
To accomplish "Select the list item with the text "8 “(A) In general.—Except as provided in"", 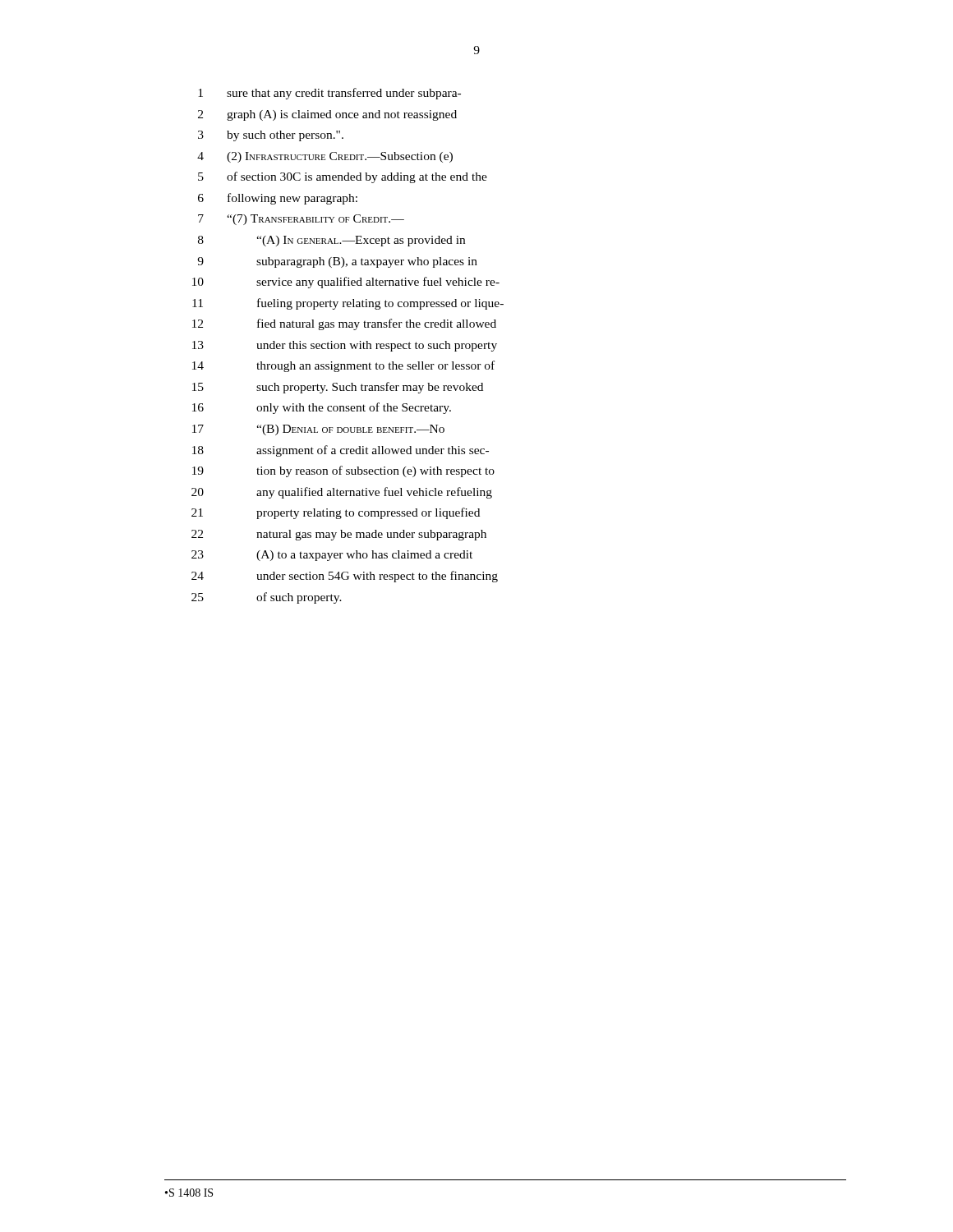I will tap(331, 241).
